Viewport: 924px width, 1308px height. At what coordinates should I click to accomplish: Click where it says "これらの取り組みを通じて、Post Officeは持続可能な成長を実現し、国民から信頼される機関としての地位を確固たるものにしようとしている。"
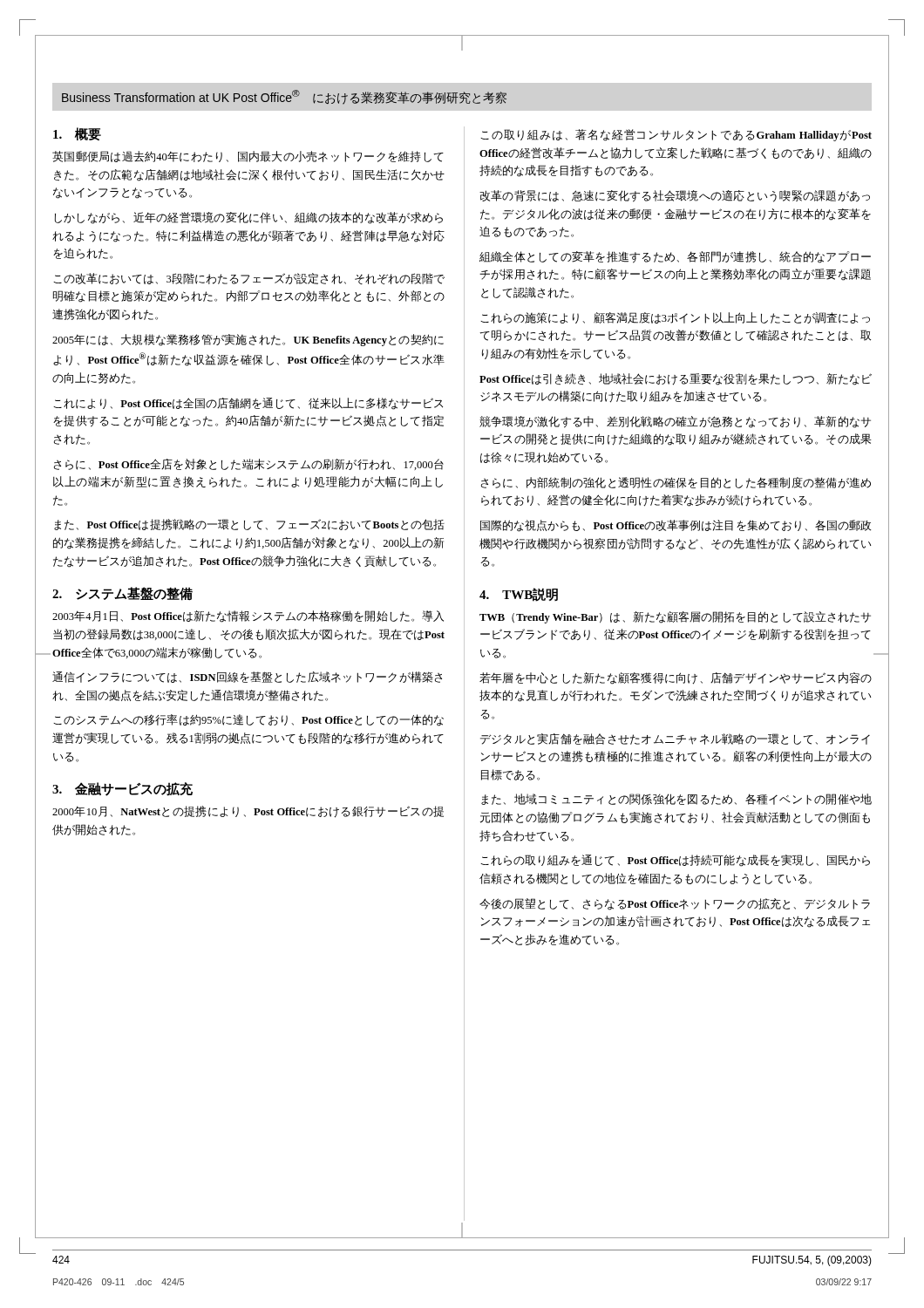coord(676,870)
